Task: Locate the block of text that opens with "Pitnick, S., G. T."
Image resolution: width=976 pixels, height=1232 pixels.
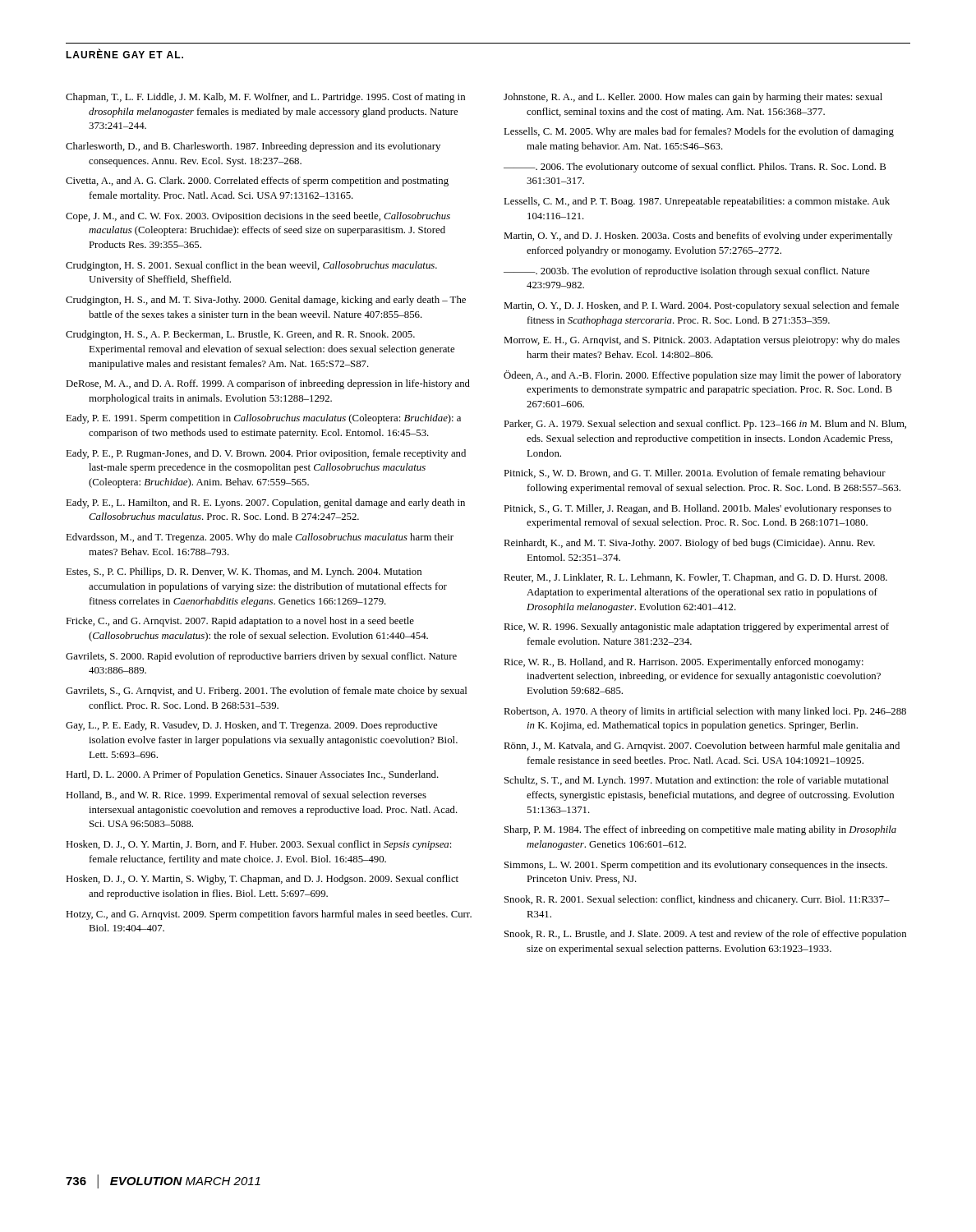Action: [698, 515]
